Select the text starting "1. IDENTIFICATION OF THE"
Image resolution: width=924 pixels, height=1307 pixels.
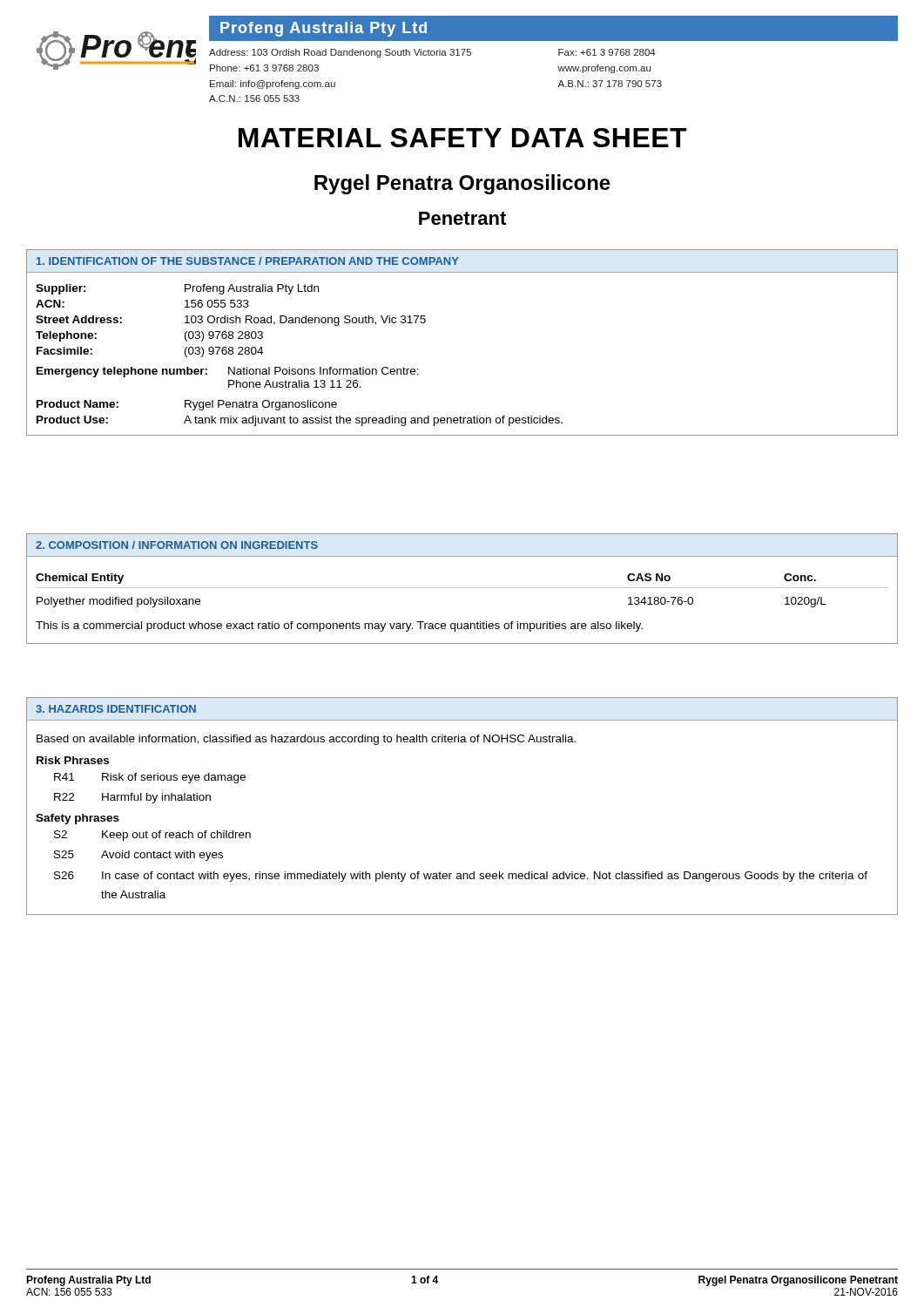pyautogui.click(x=462, y=342)
